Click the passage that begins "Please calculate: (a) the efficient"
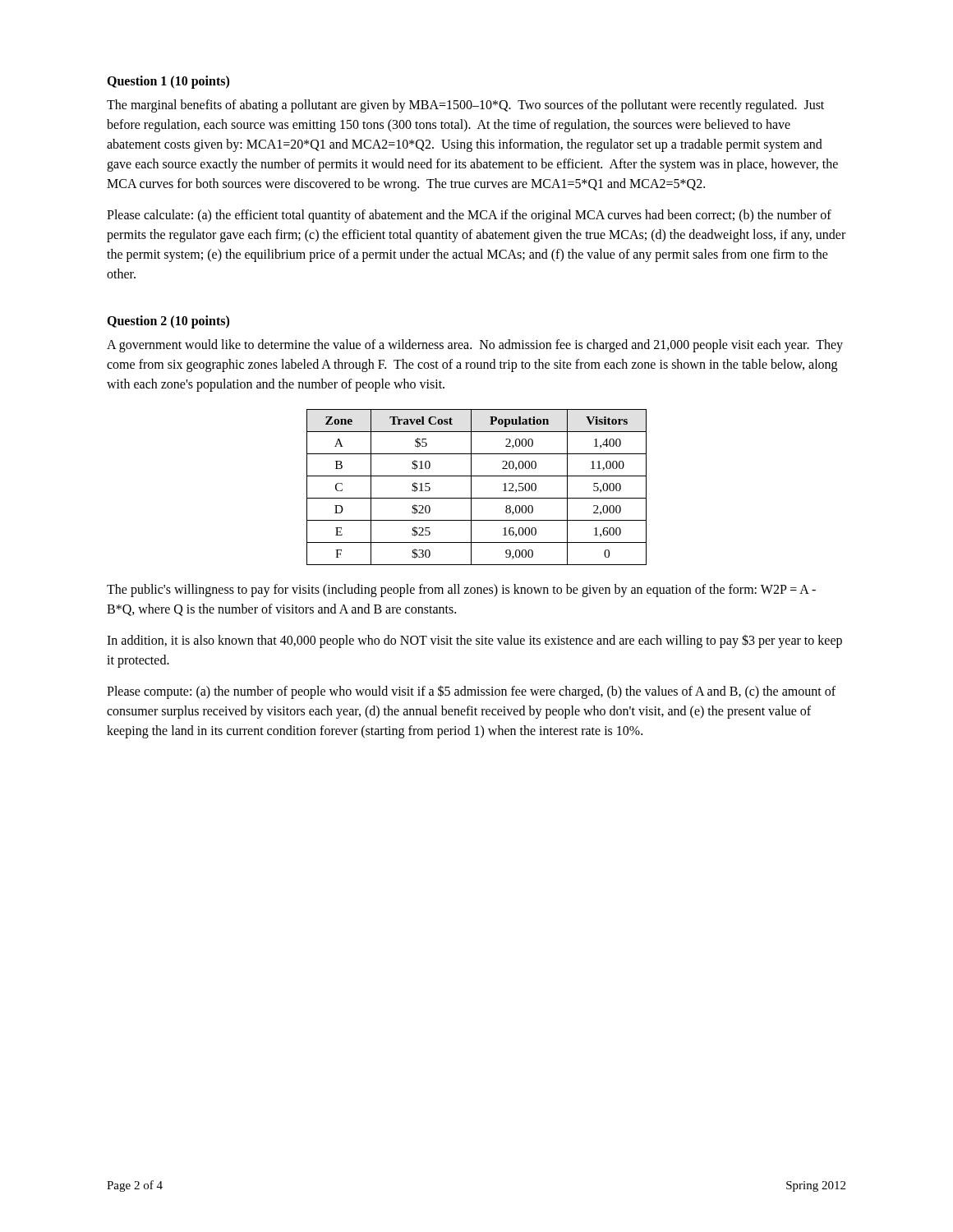953x1232 pixels. 476,244
